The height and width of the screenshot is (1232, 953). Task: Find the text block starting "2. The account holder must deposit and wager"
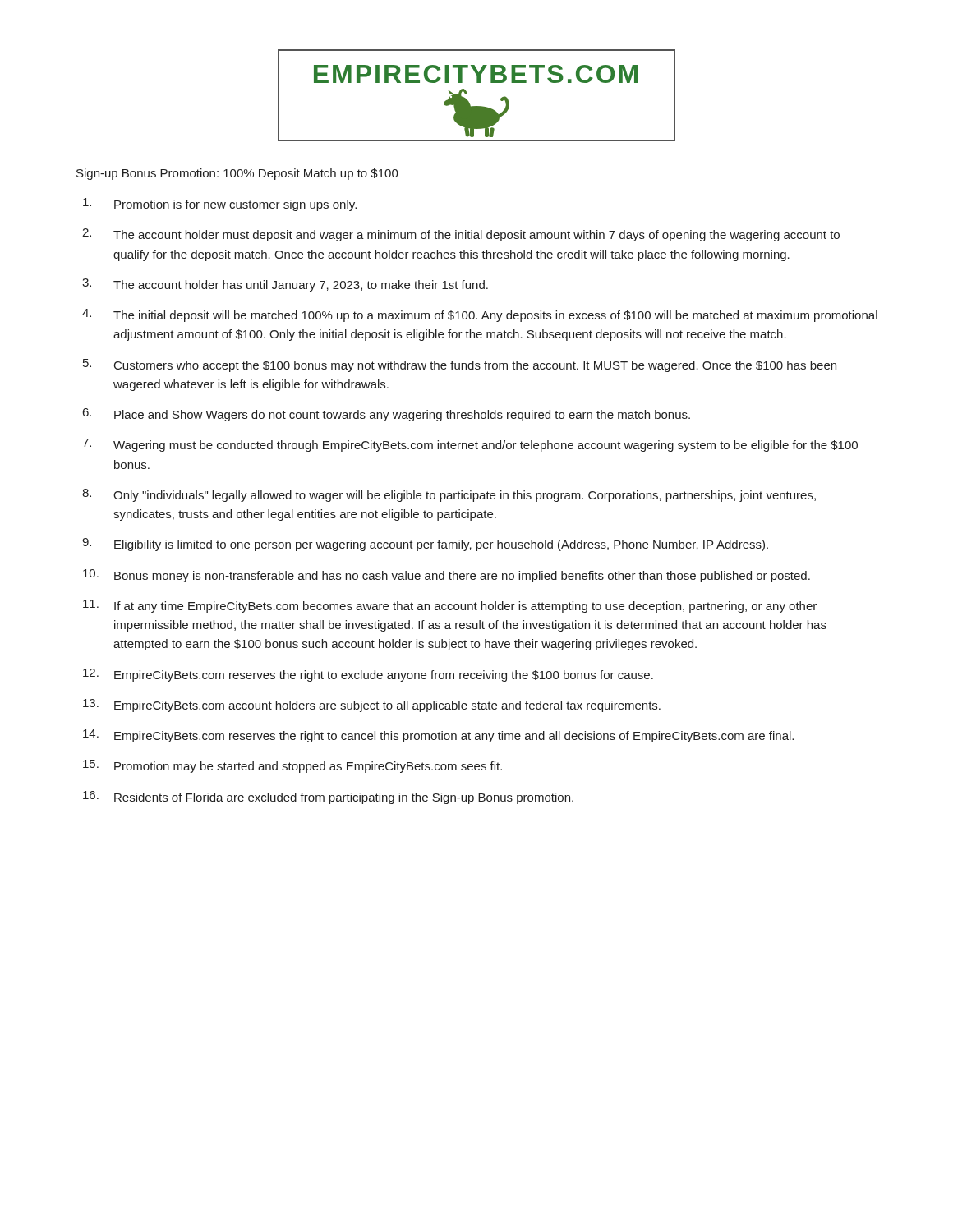point(481,244)
